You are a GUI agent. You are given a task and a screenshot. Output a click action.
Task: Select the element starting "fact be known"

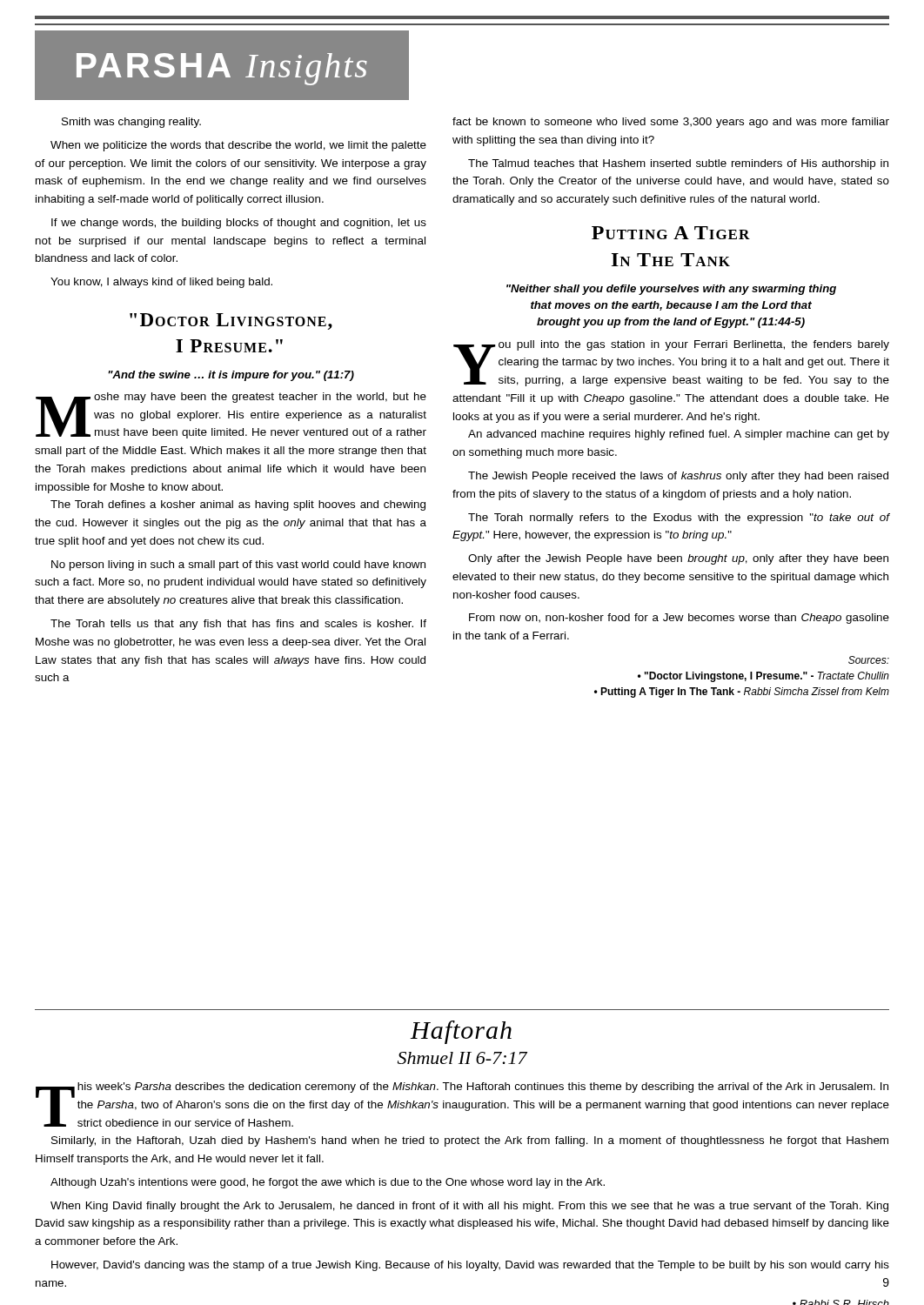671,161
